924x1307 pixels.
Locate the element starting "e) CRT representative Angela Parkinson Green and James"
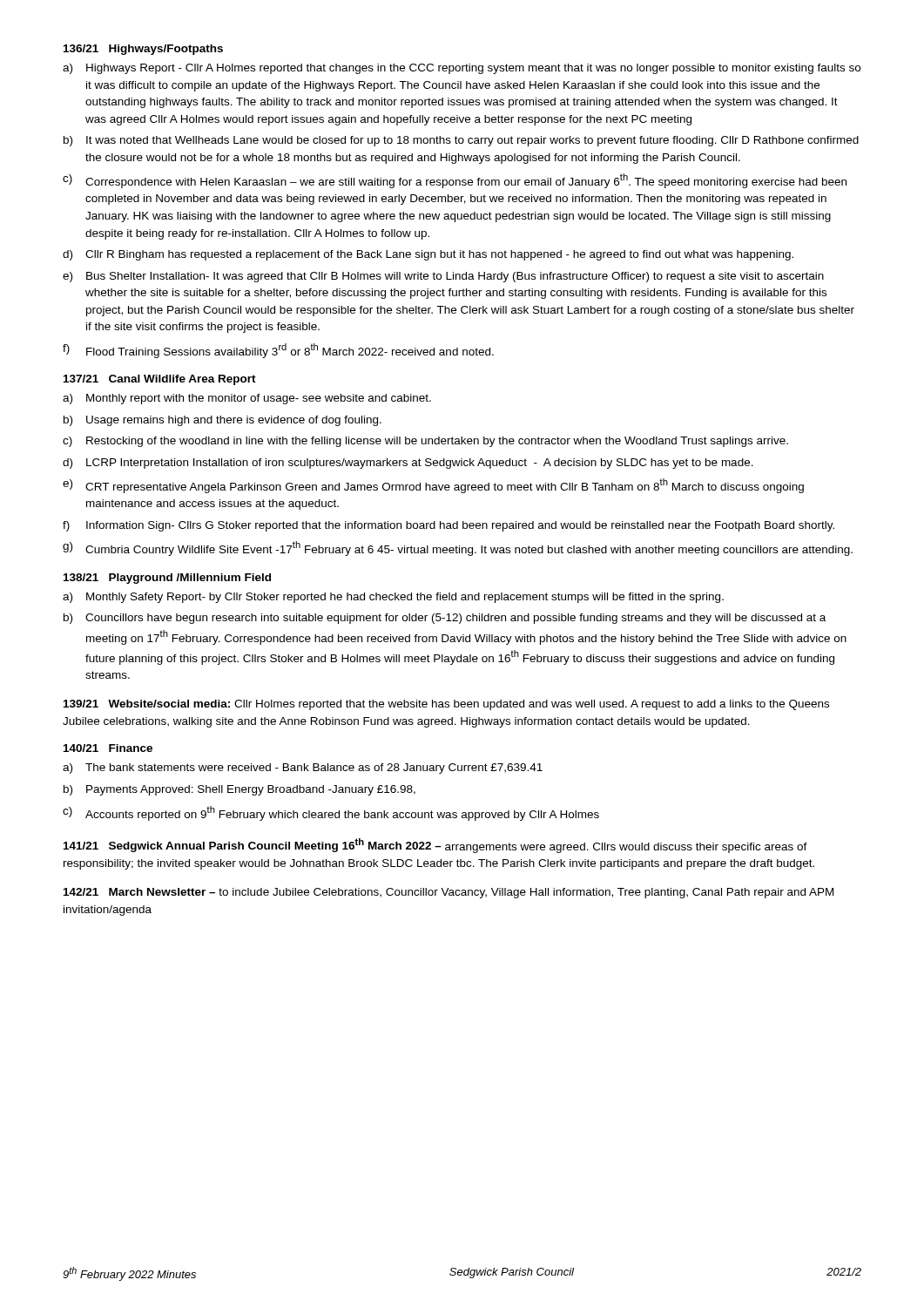coord(462,494)
